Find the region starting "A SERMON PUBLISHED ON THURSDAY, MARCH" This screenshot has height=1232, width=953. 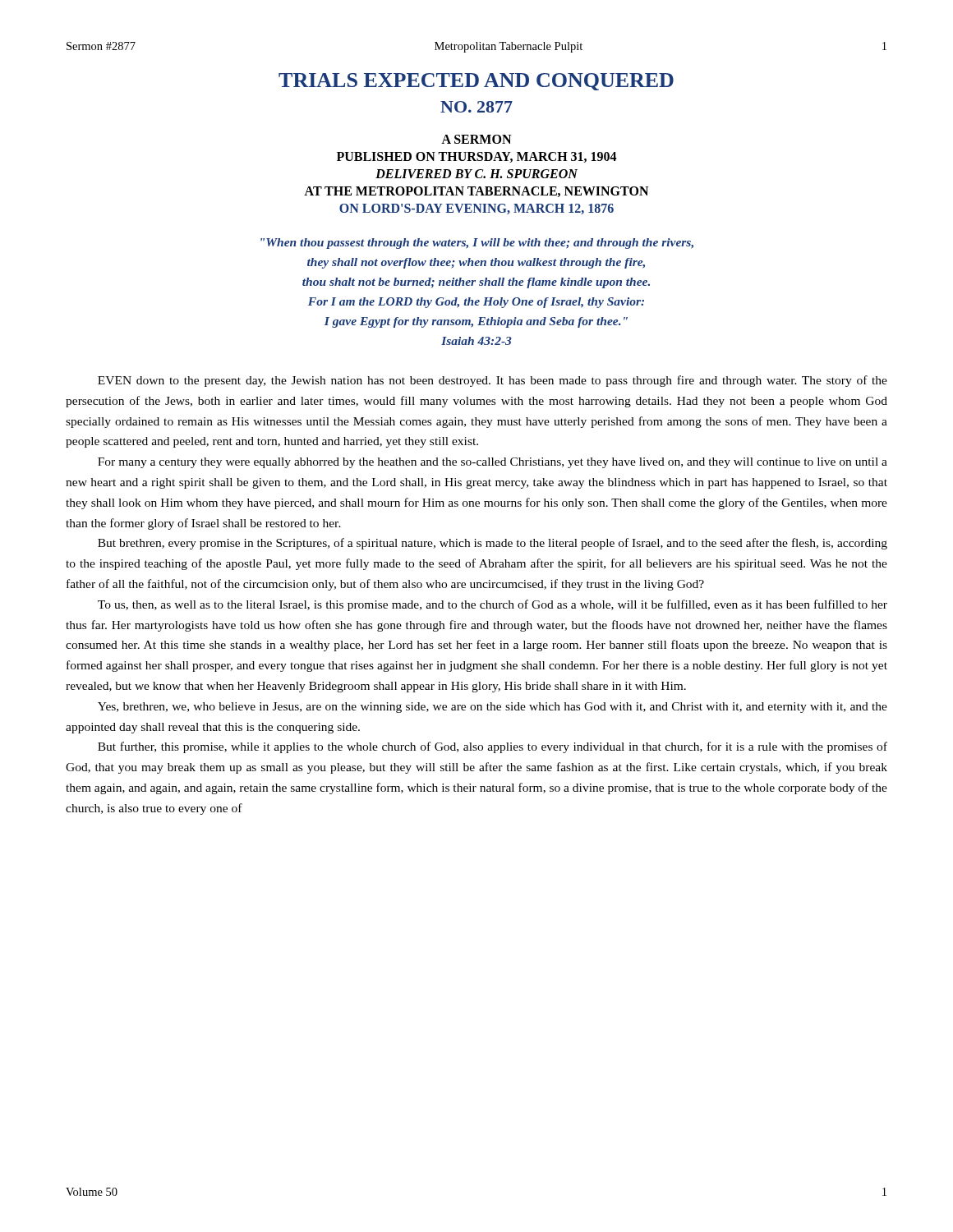click(x=476, y=174)
